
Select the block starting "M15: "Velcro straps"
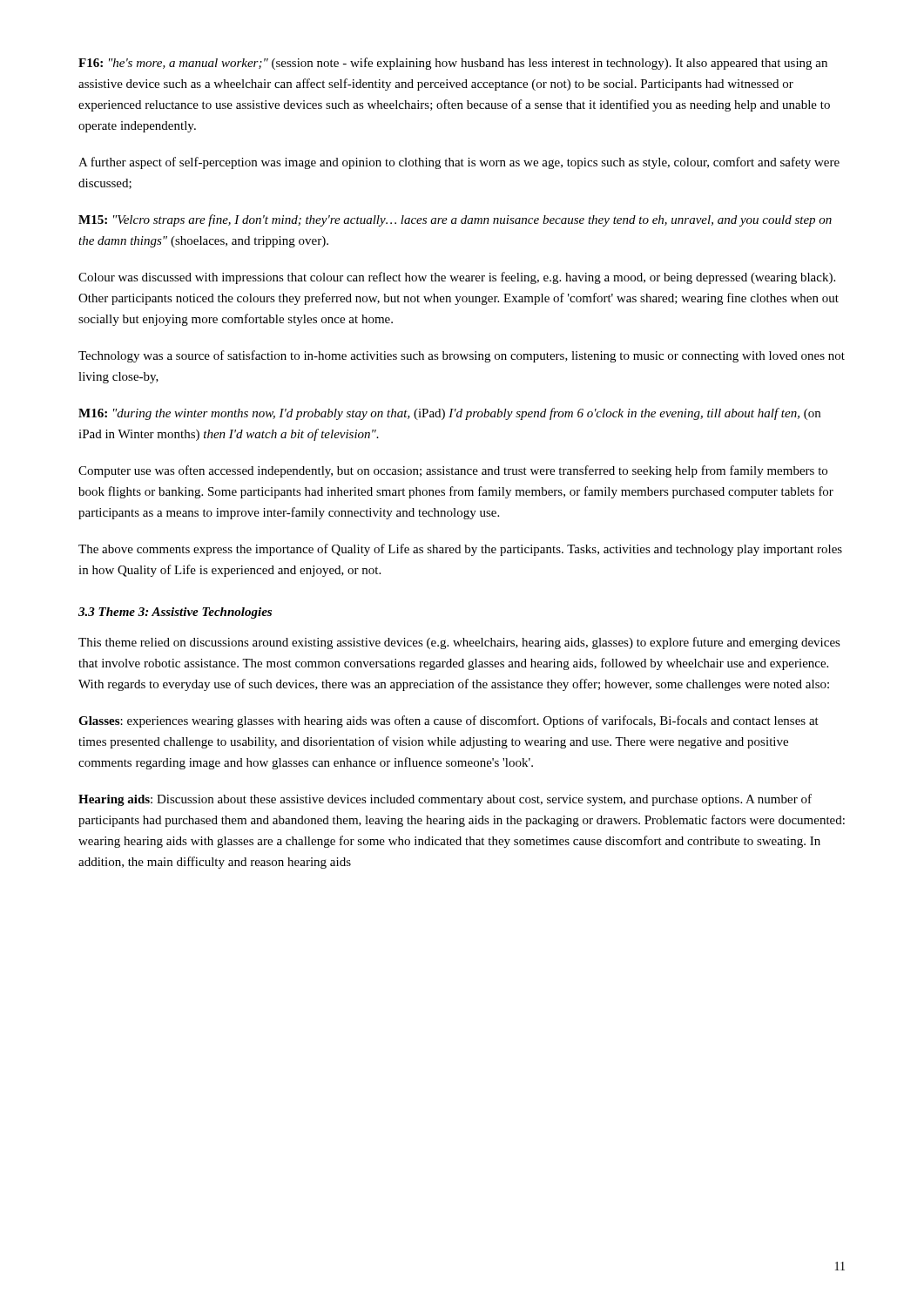click(x=455, y=230)
